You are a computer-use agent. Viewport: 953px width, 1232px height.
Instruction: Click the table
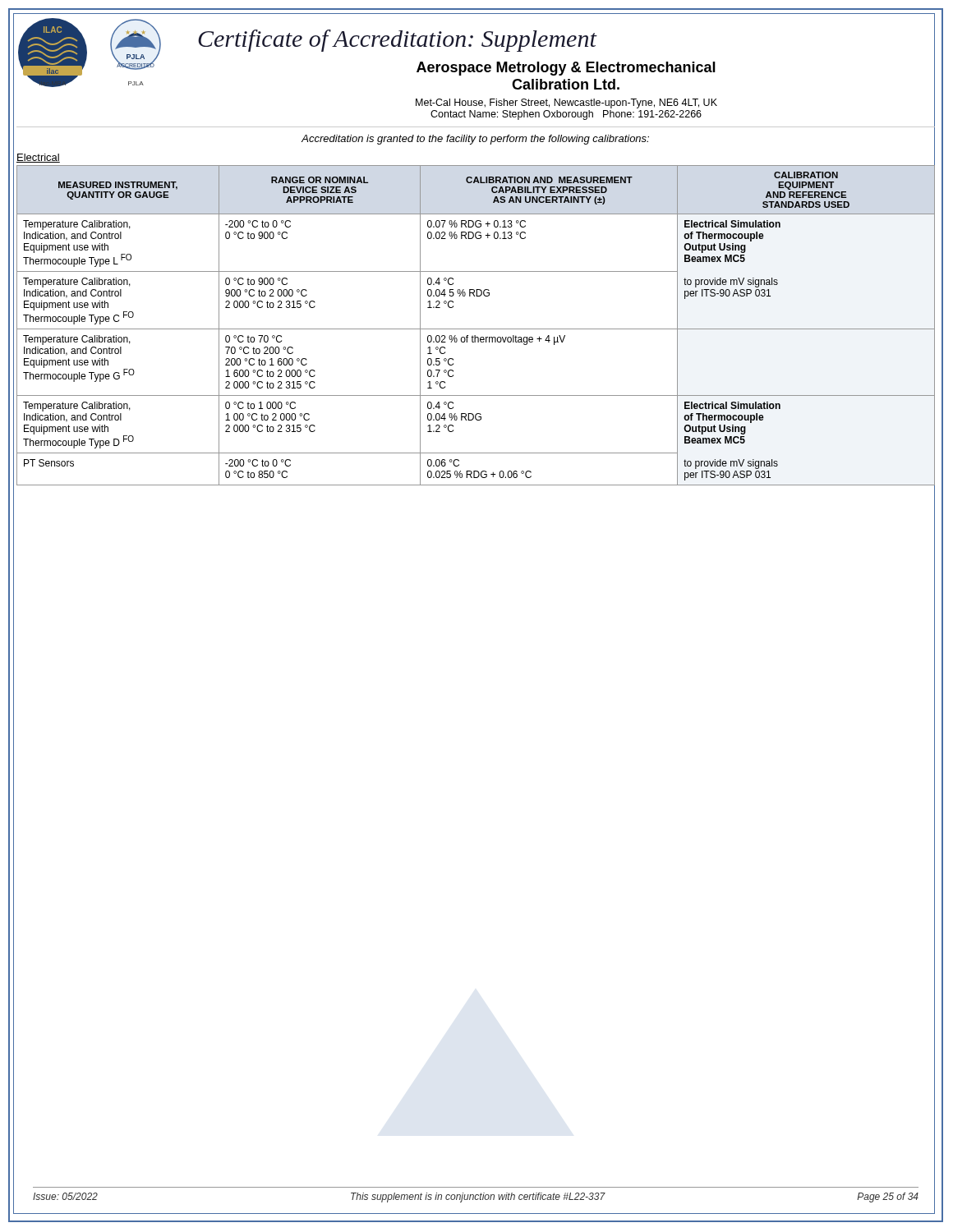(x=476, y=325)
